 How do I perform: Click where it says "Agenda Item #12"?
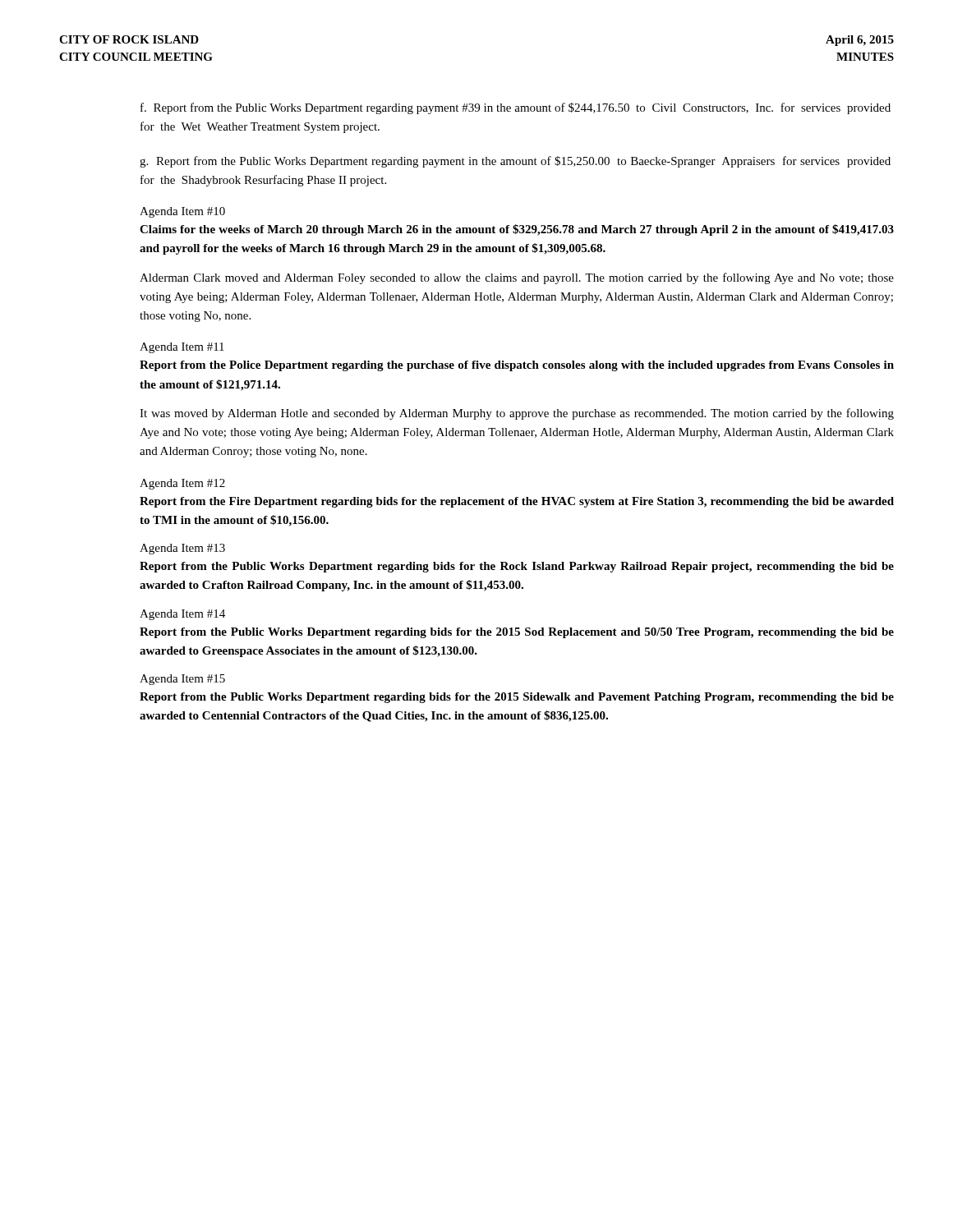182,483
